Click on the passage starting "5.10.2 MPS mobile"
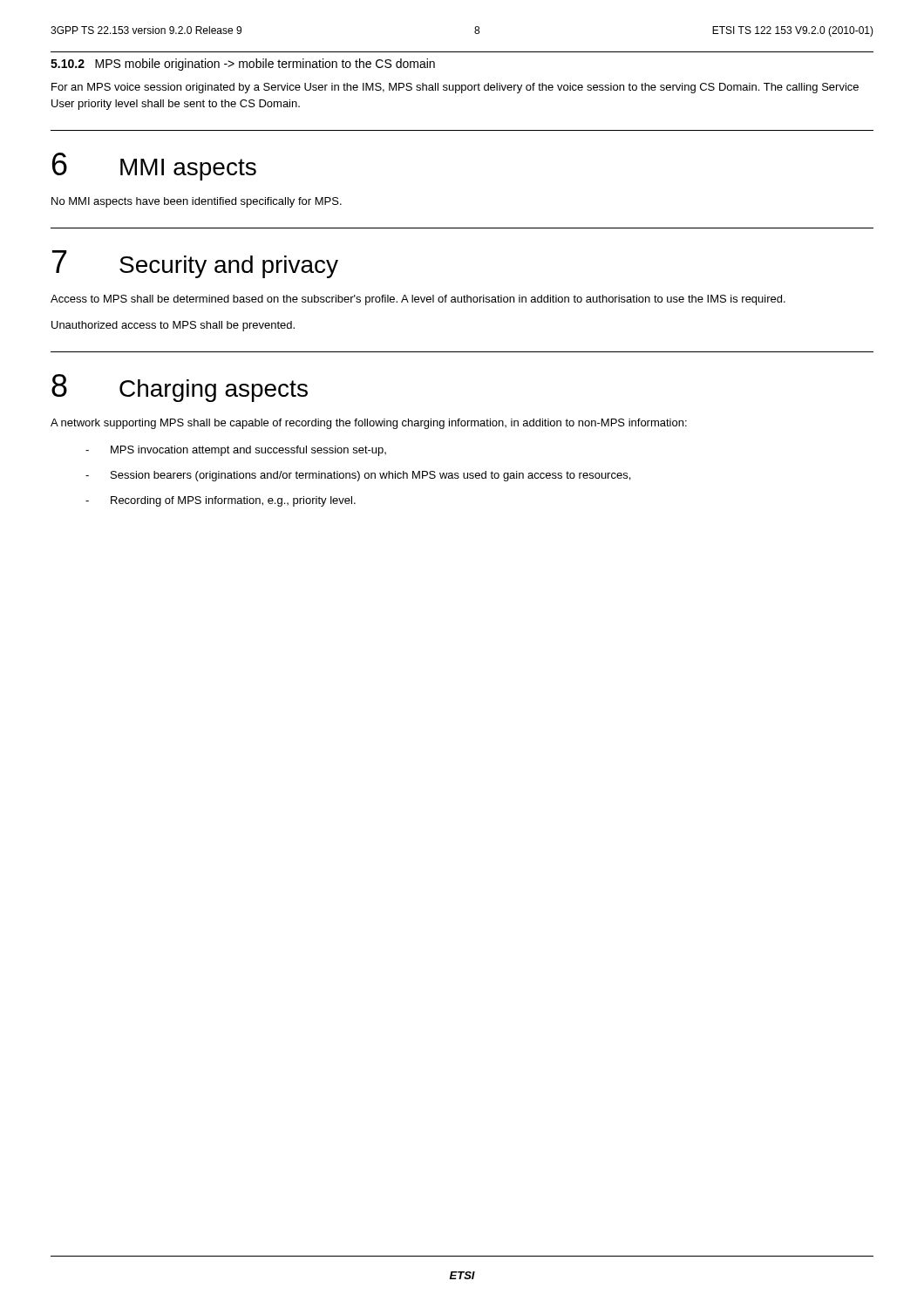The image size is (924, 1308). [243, 64]
